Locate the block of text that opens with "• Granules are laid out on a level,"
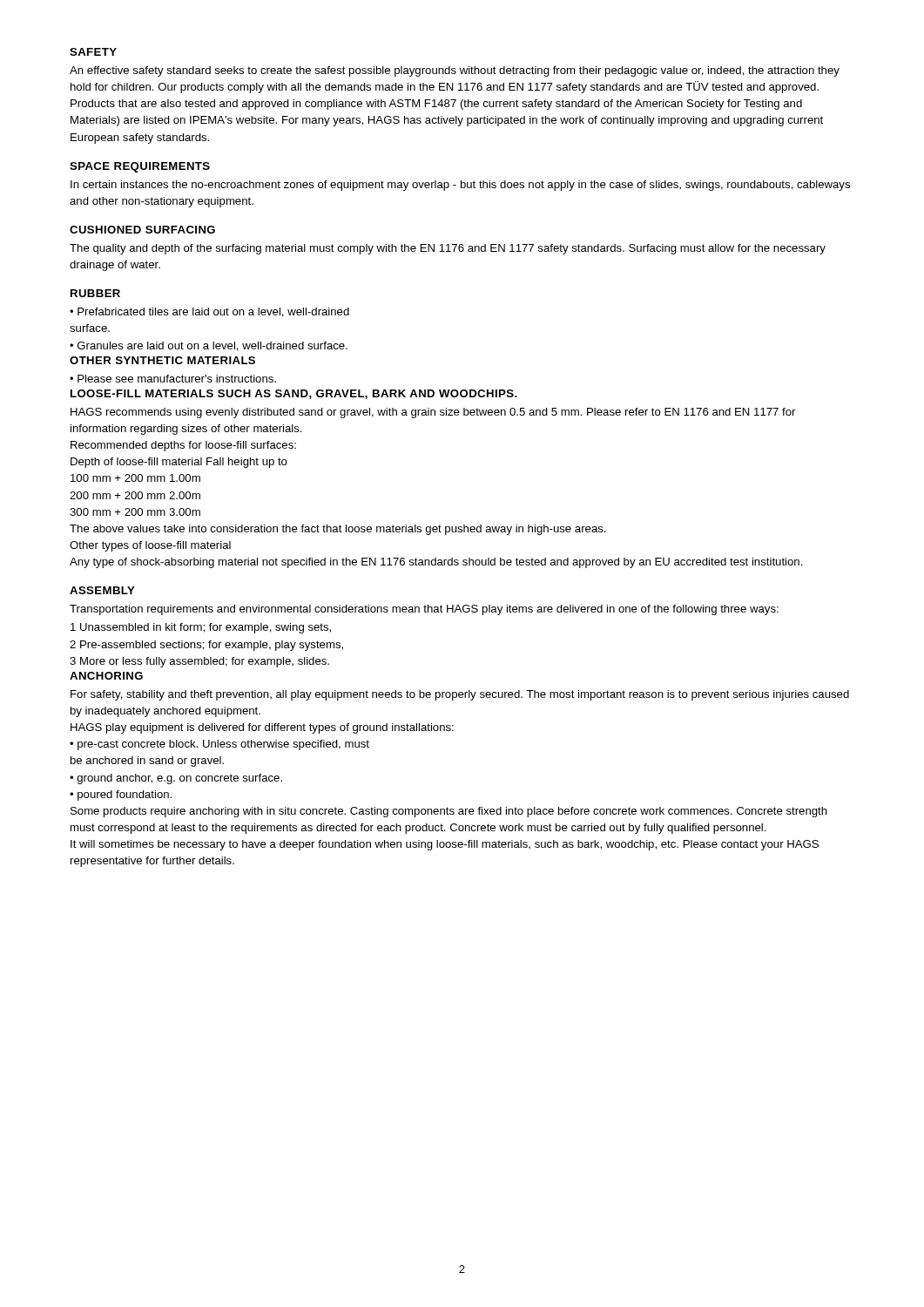The height and width of the screenshot is (1307, 924). pyautogui.click(x=209, y=345)
